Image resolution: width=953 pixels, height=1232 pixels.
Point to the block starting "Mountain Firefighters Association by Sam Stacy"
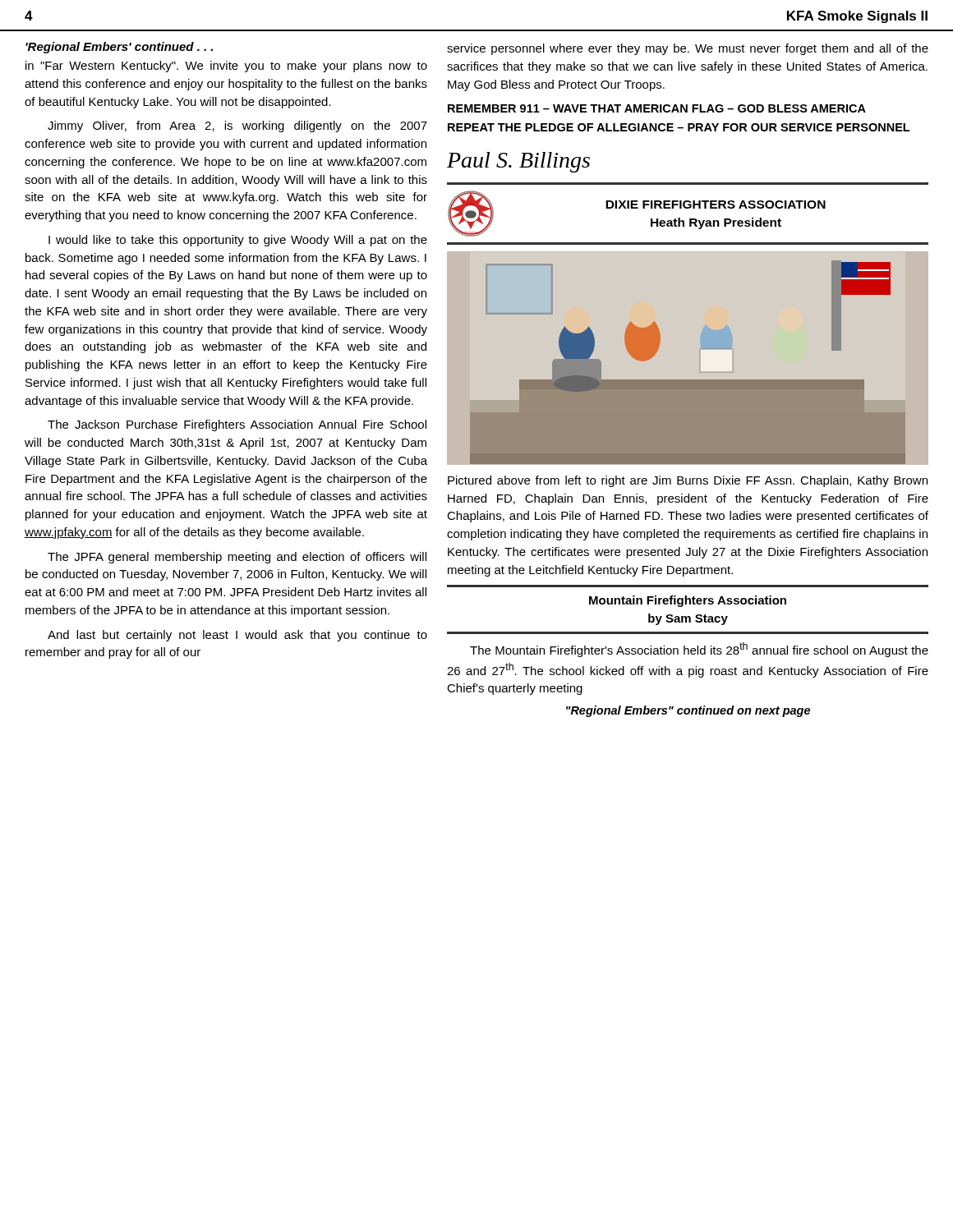(688, 609)
